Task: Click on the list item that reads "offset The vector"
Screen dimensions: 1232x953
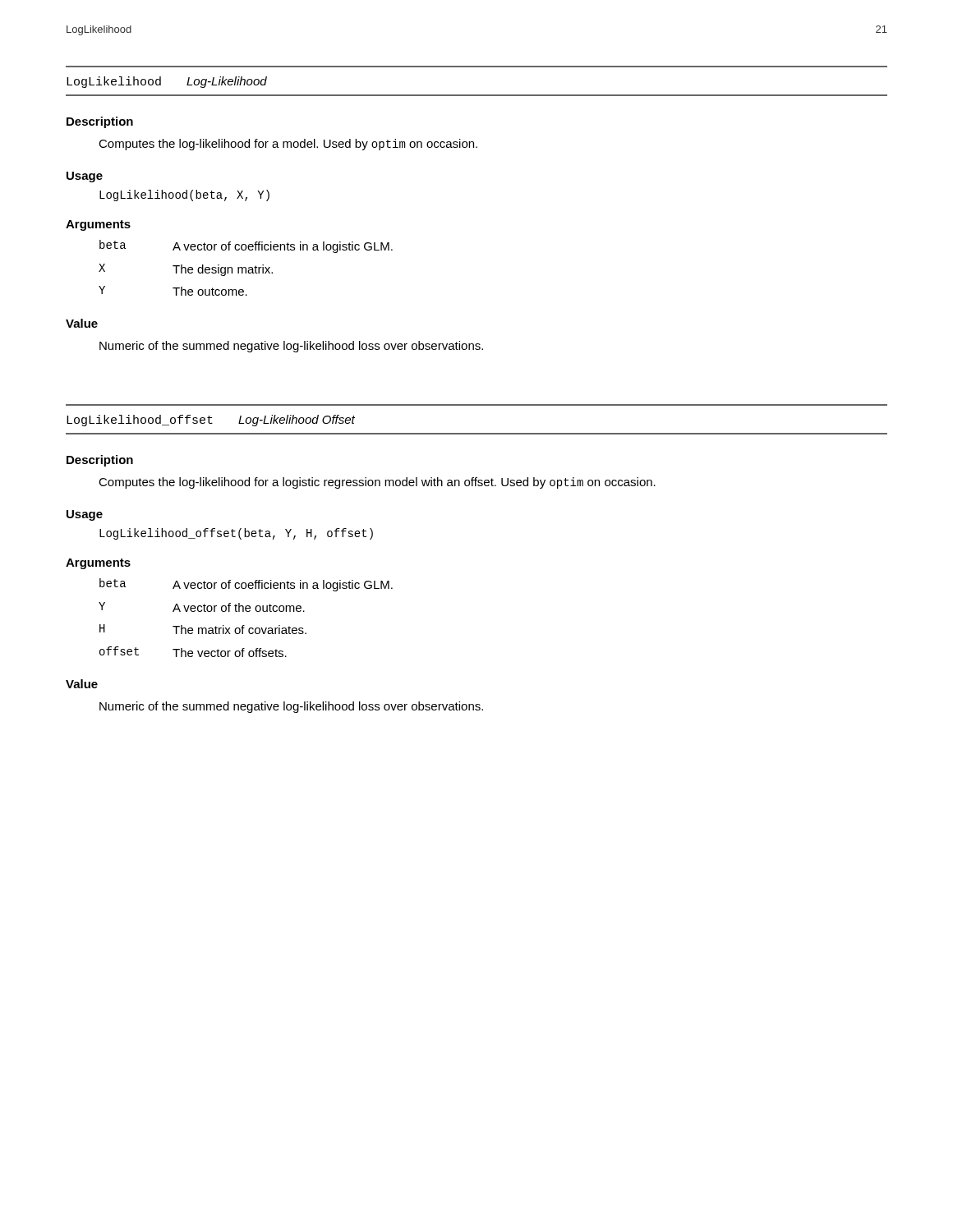Action: point(193,652)
